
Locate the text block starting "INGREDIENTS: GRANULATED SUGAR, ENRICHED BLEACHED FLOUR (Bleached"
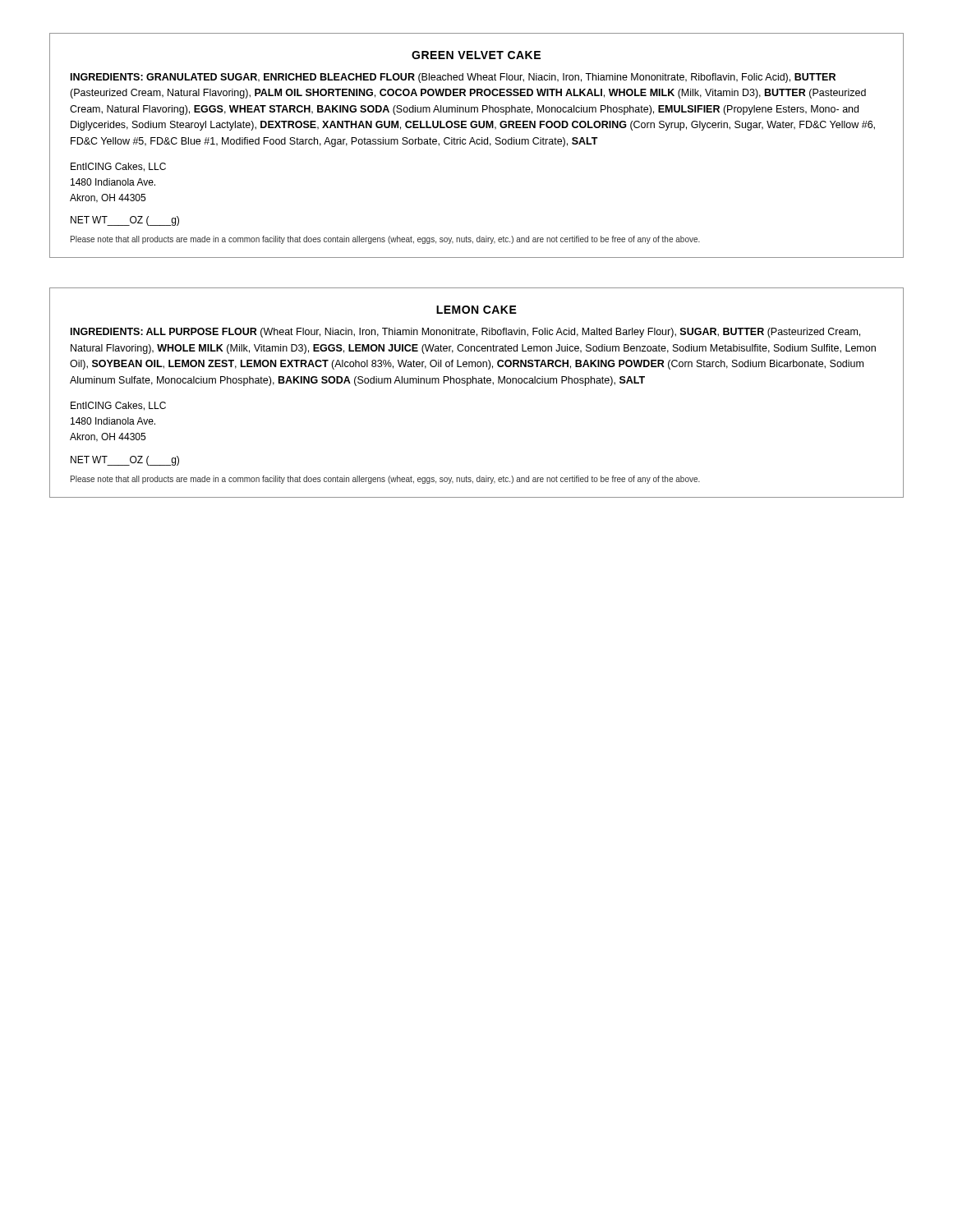[473, 109]
